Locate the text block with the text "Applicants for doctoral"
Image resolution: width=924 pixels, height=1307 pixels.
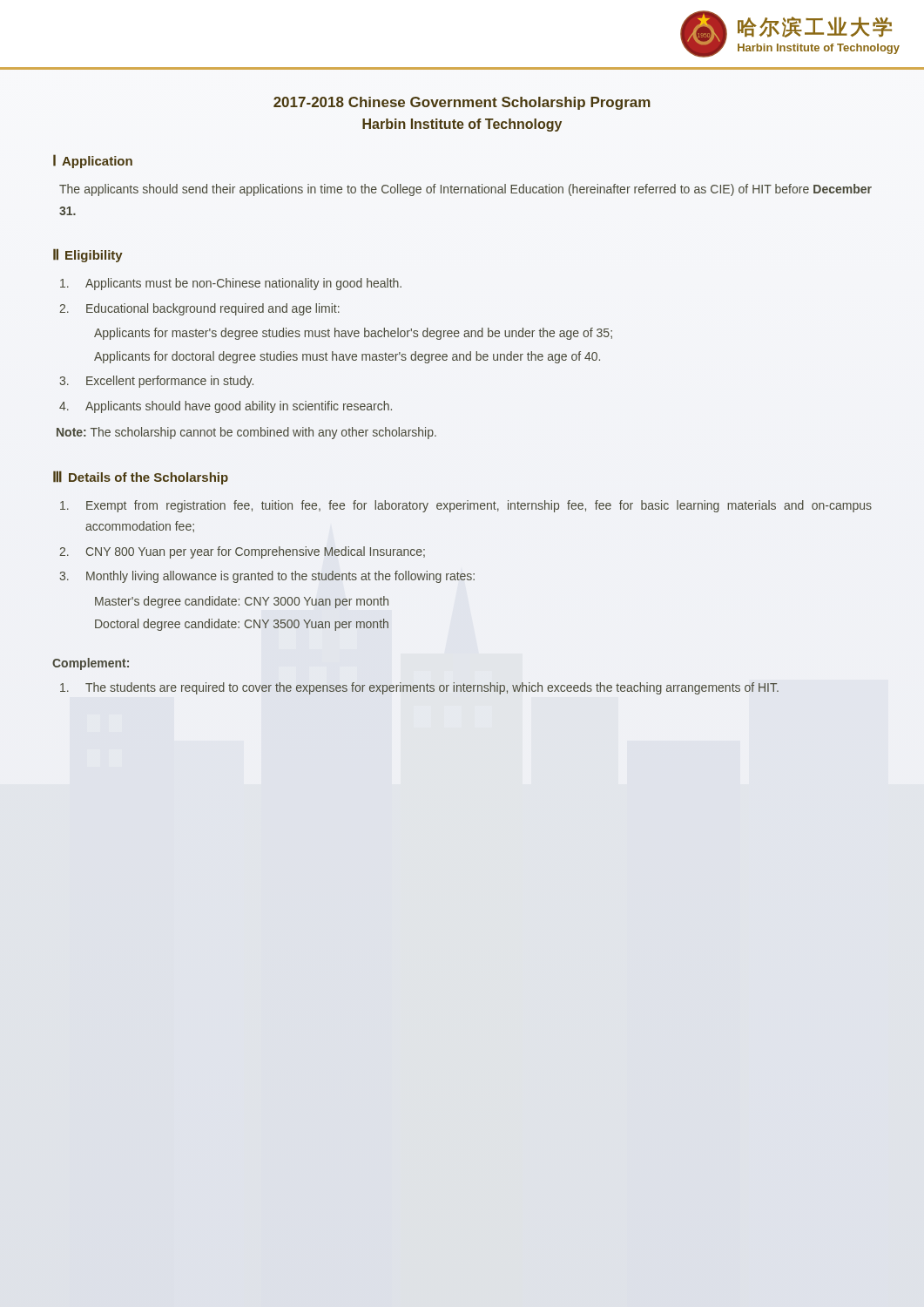348,356
